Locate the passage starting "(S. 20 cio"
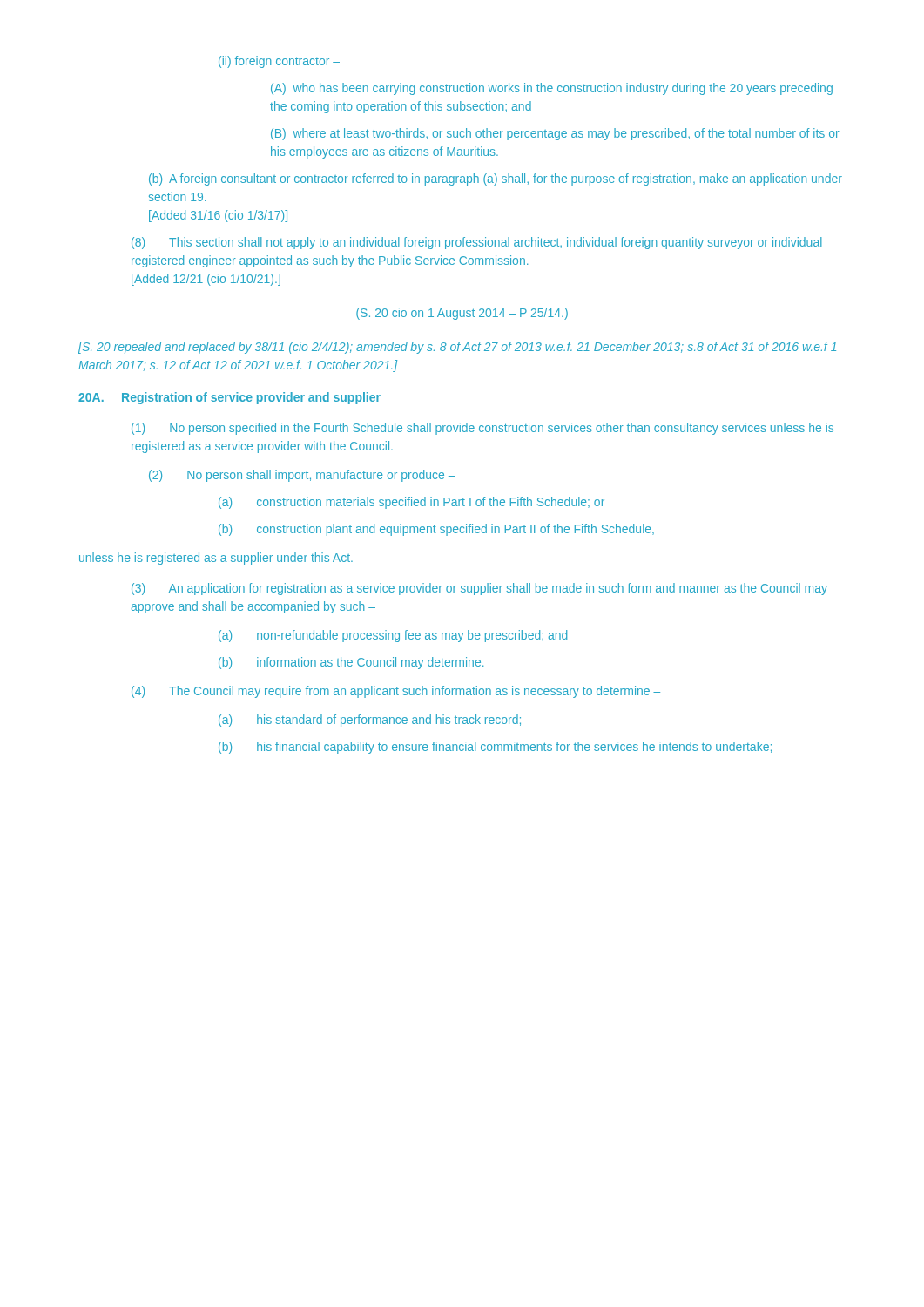The width and height of the screenshot is (924, 1307). click(x=462, y=313)
